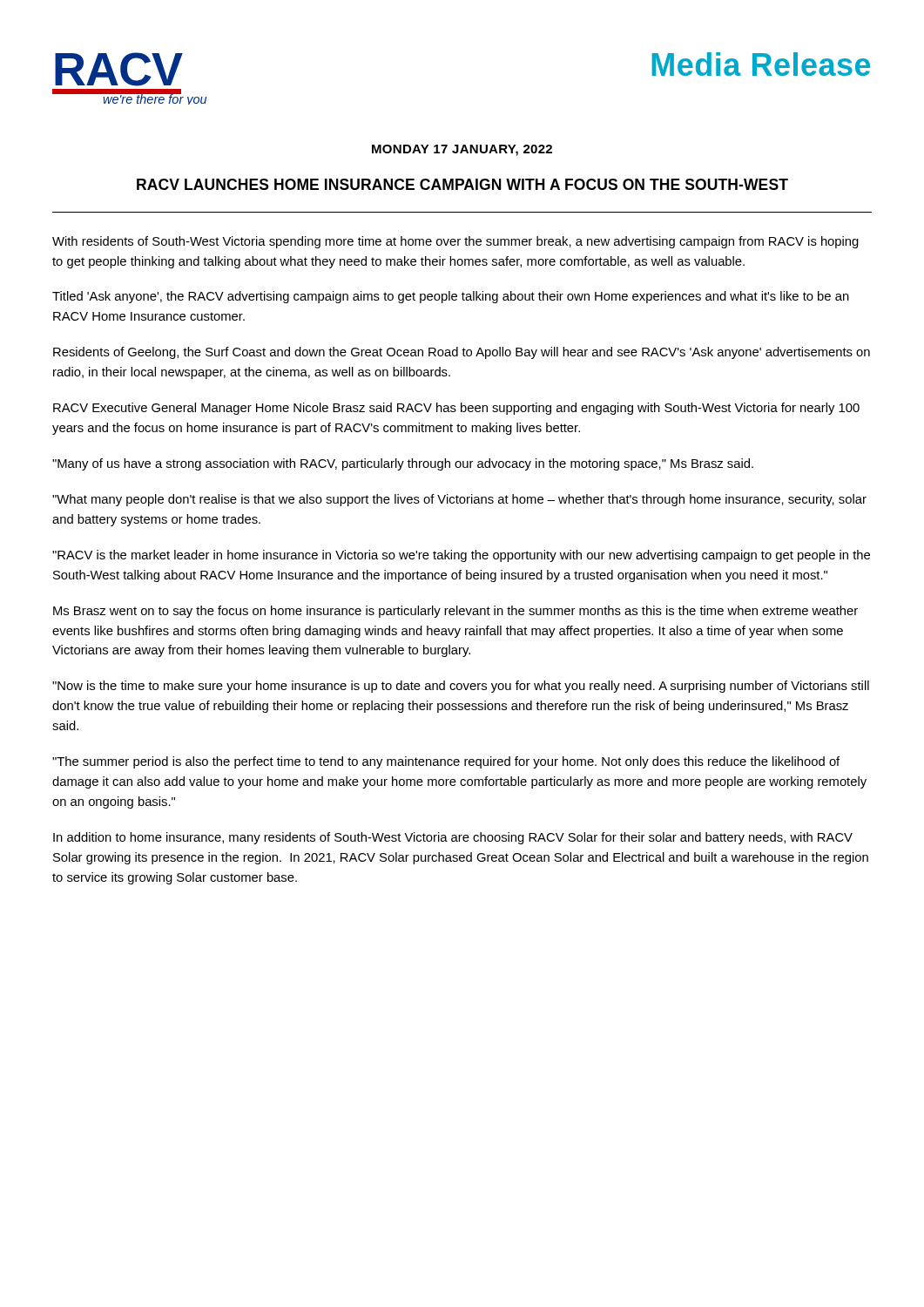Point to the block starting "Titled 'Ask anyone', the RACV advertising campaign aims"
924x1307 pixels.
[x=451, y=307]
